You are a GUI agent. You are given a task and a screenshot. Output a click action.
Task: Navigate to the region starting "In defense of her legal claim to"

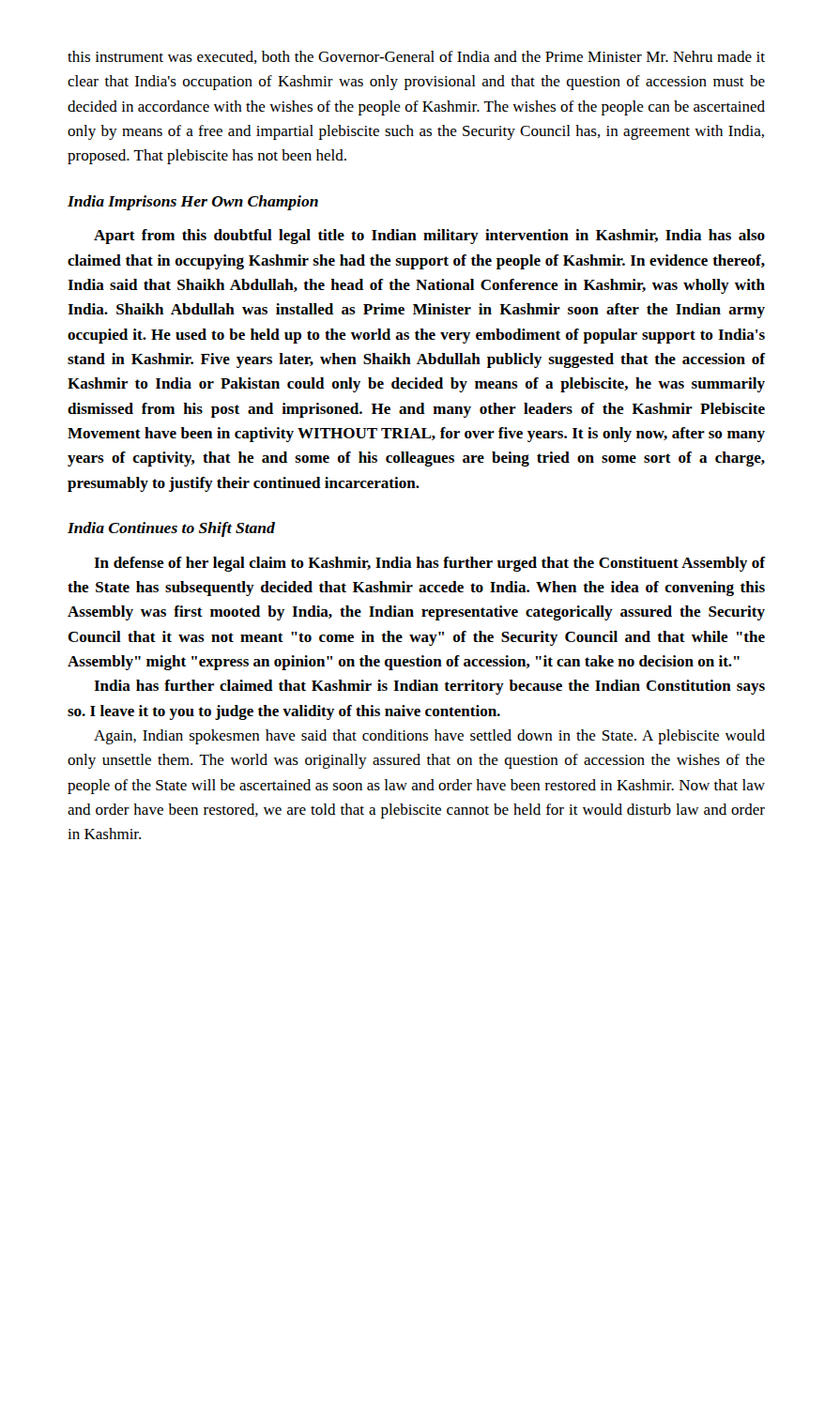click(416, 699)
